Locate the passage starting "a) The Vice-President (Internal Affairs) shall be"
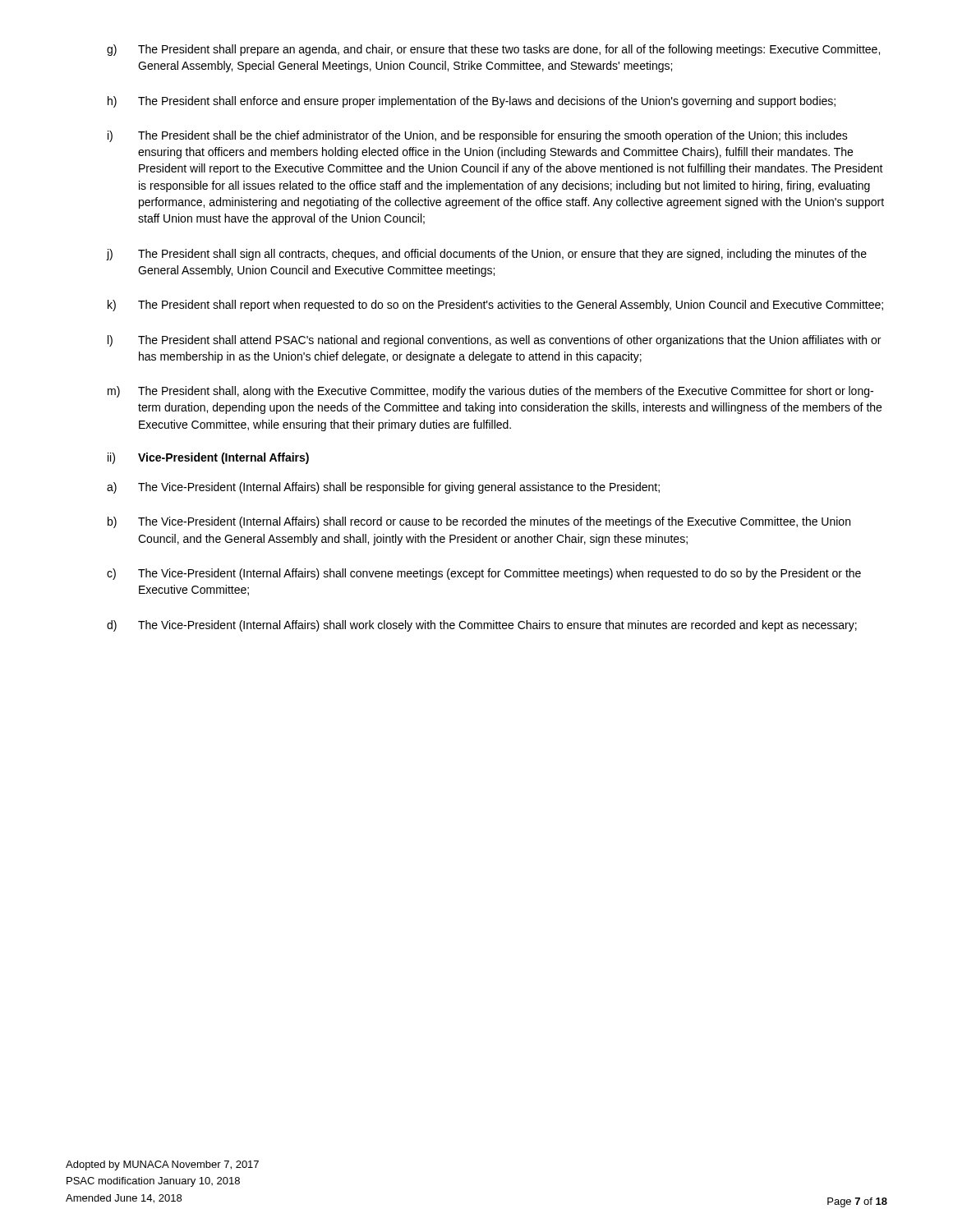This screenshot has height=1232, width=953. [497, 487]
